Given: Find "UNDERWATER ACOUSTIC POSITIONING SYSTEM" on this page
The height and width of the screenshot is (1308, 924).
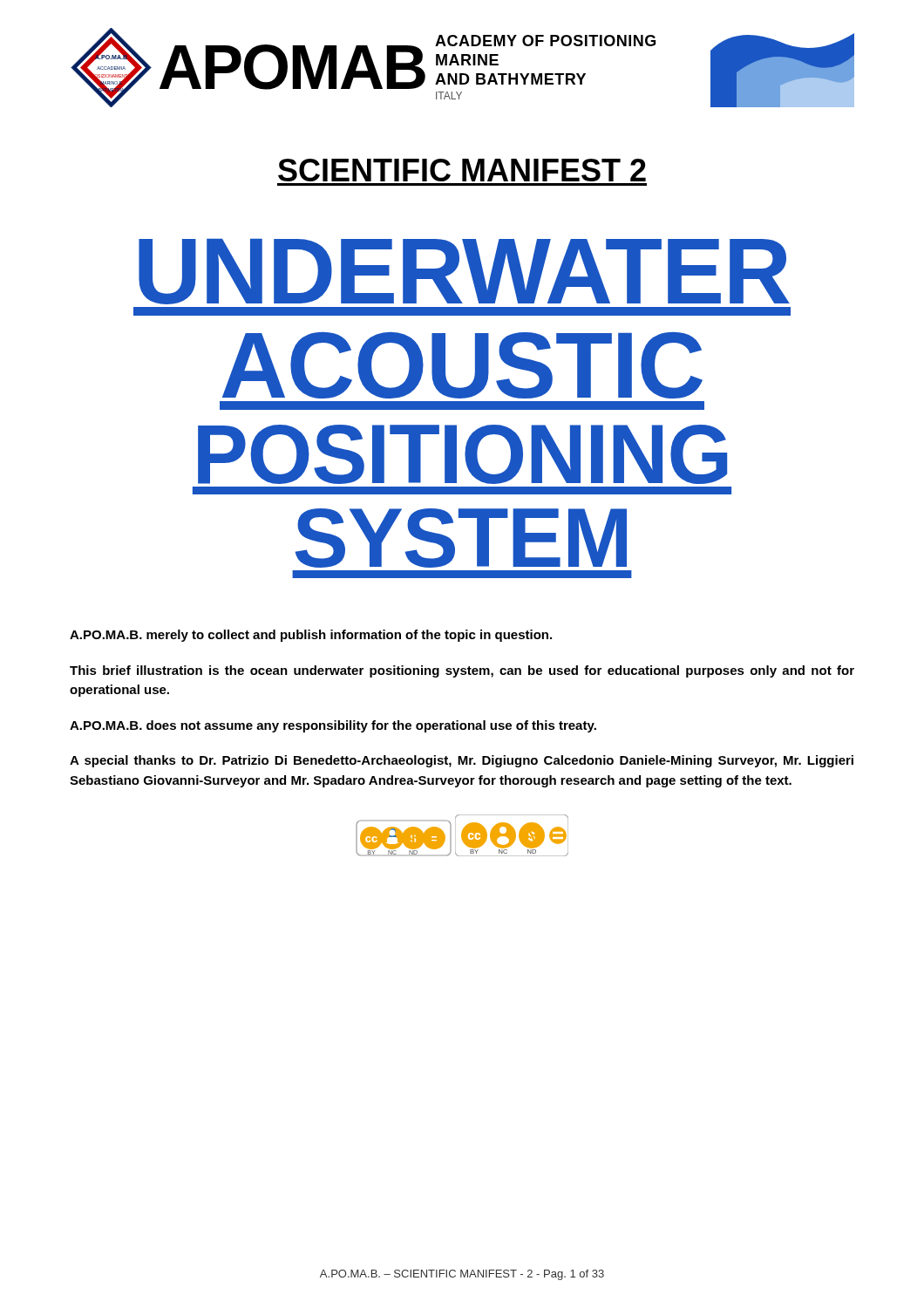Looking at the screenshot, I should click(x=462, y=402).
